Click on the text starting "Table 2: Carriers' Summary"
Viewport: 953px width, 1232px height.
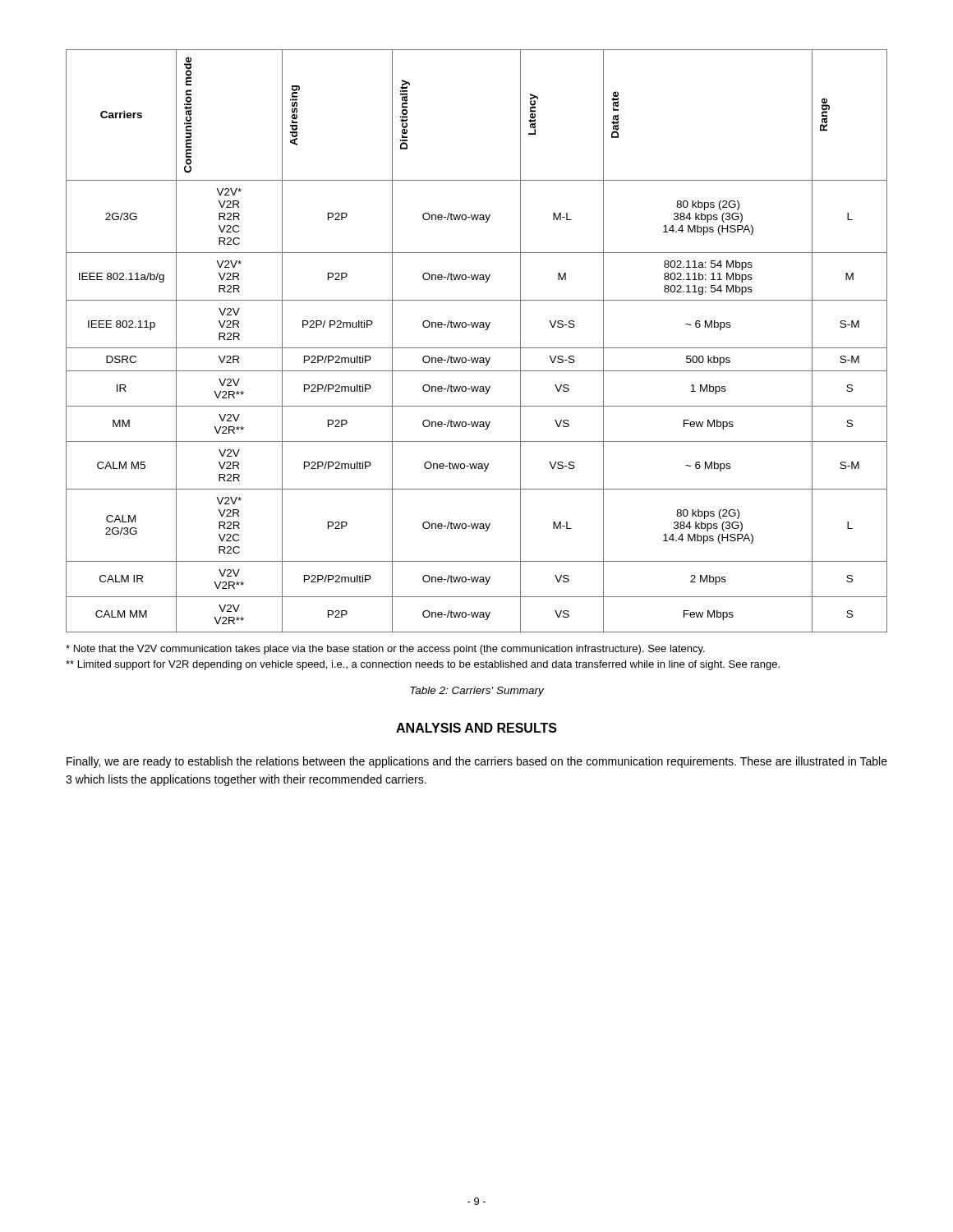pyautogui.click(x=476, y=690)
